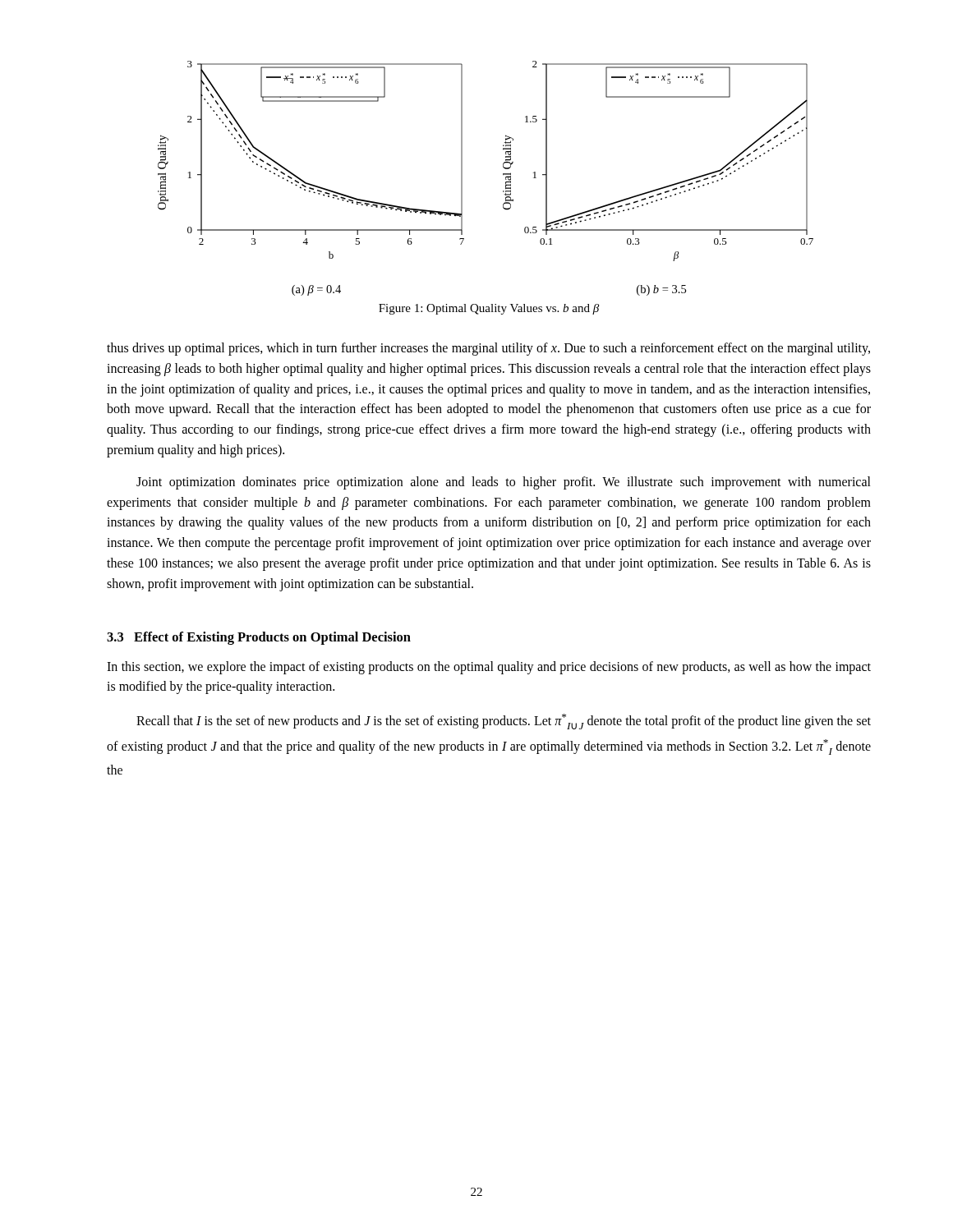Click on the region starting "Recall that I"
Viewport: 953px width, 1232px height.
(489, 744)
